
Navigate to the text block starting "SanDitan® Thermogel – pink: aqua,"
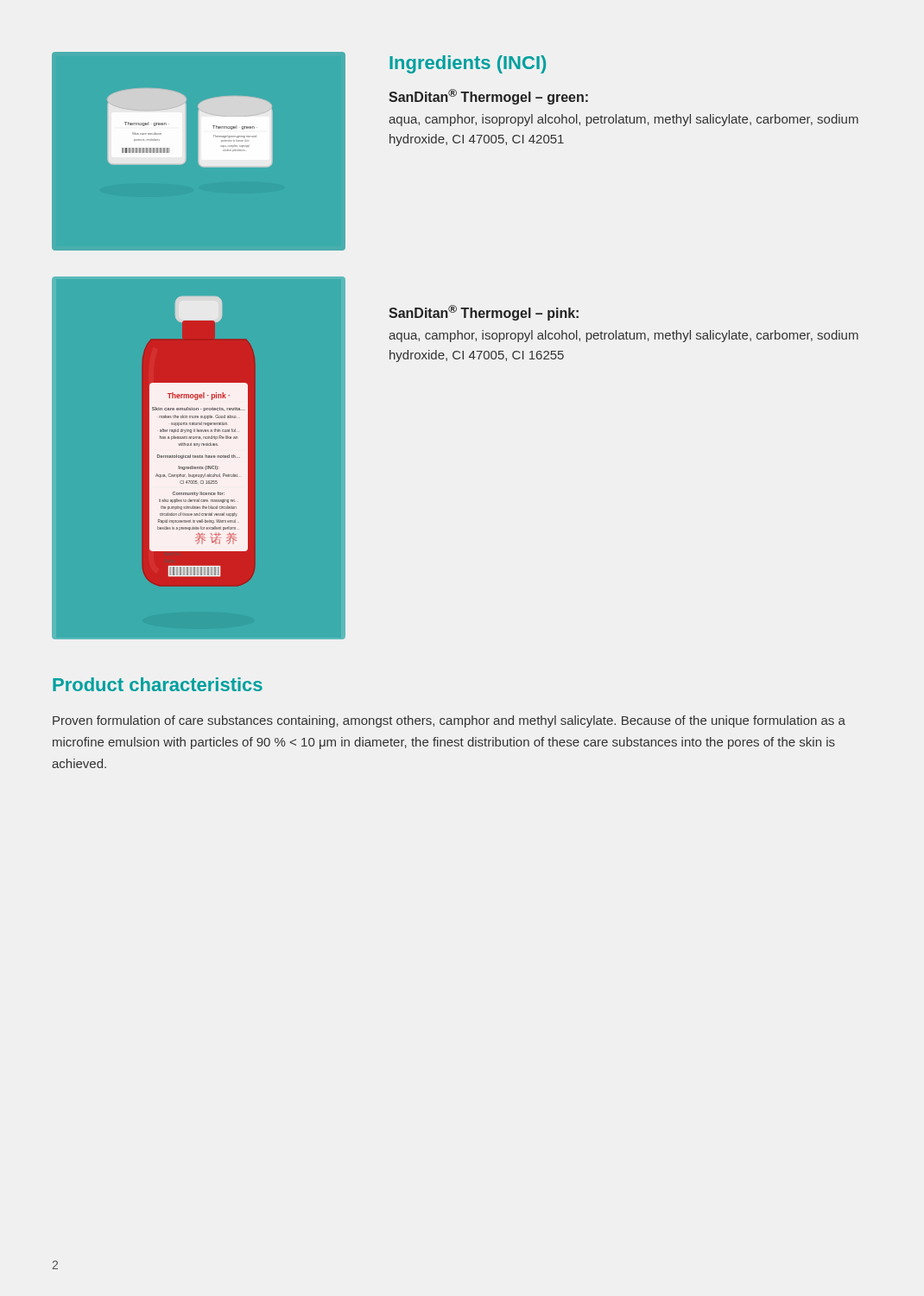click(x=630, y=334)
